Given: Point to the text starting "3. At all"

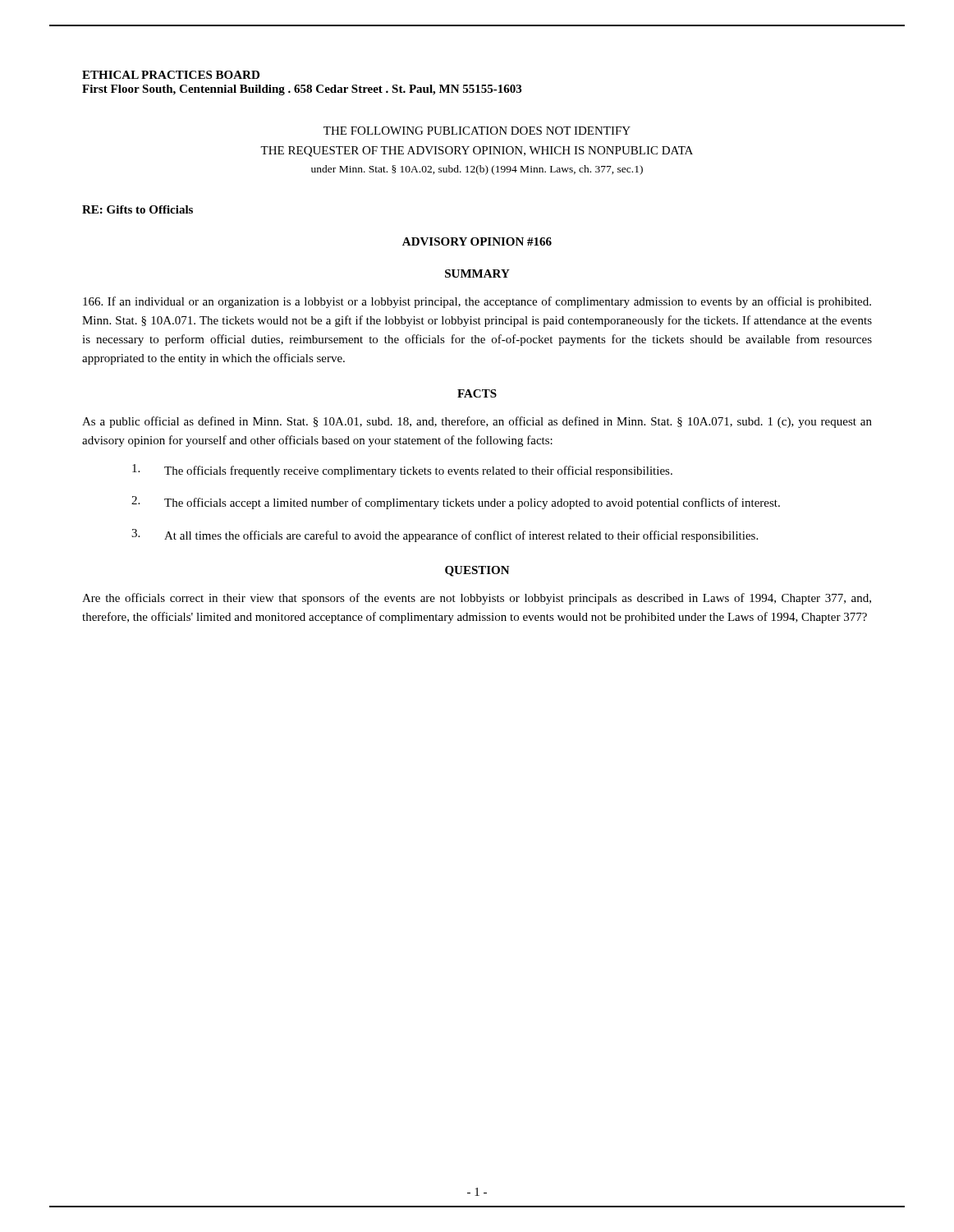Looking at the screenshot, I should 502,536.
